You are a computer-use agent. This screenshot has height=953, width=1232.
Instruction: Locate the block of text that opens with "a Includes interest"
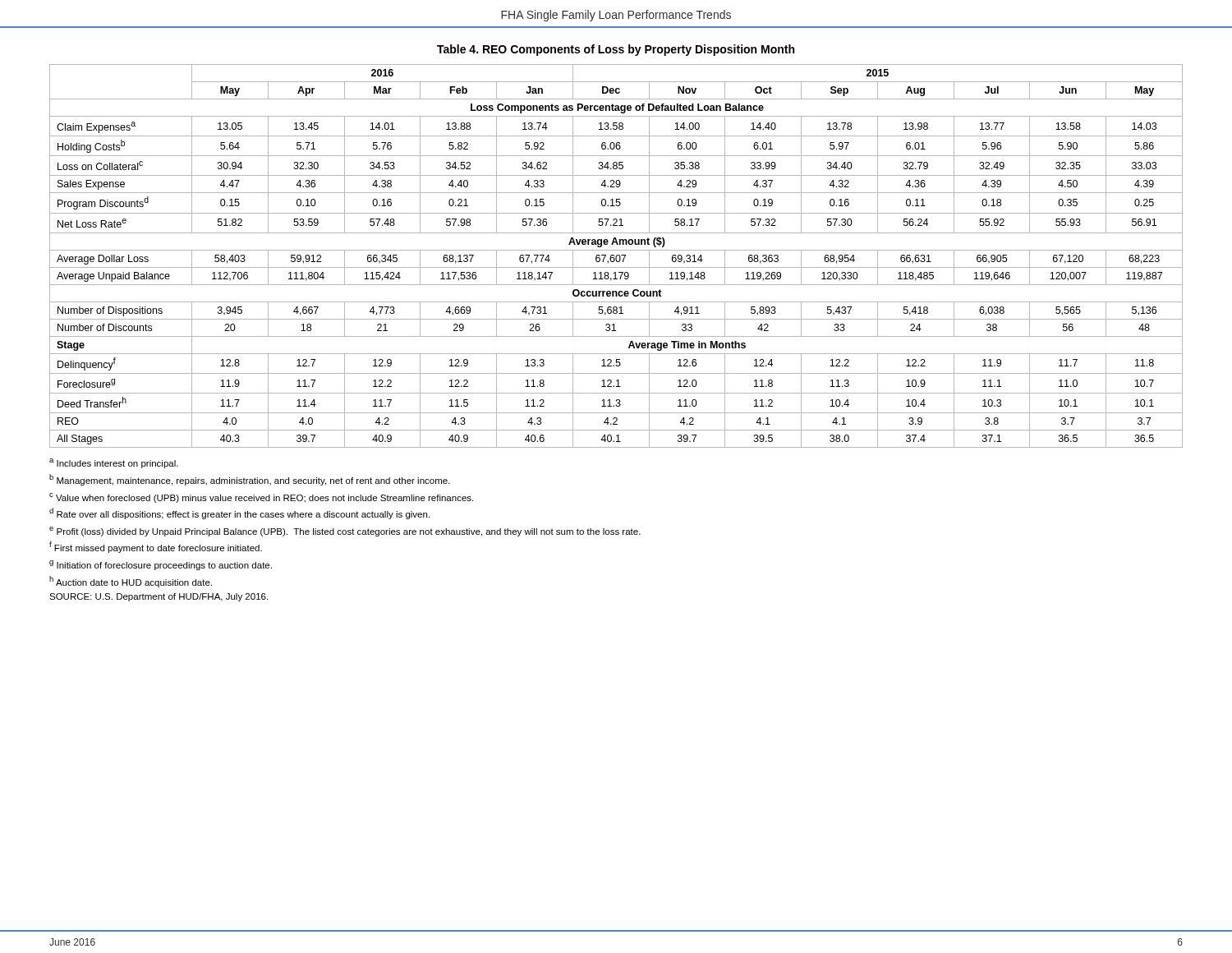114,462
